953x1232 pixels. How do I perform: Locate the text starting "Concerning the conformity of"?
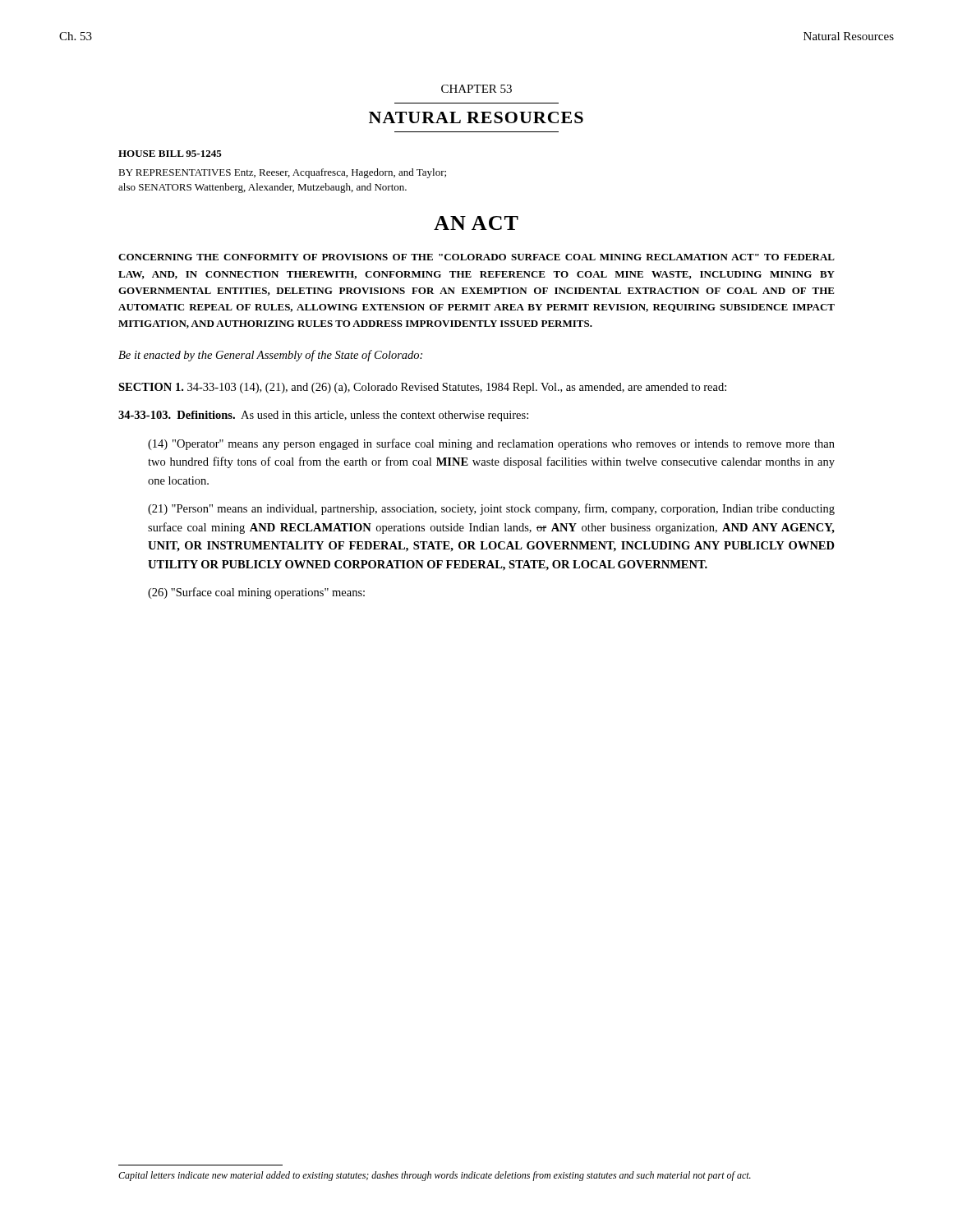pos(476,290)
